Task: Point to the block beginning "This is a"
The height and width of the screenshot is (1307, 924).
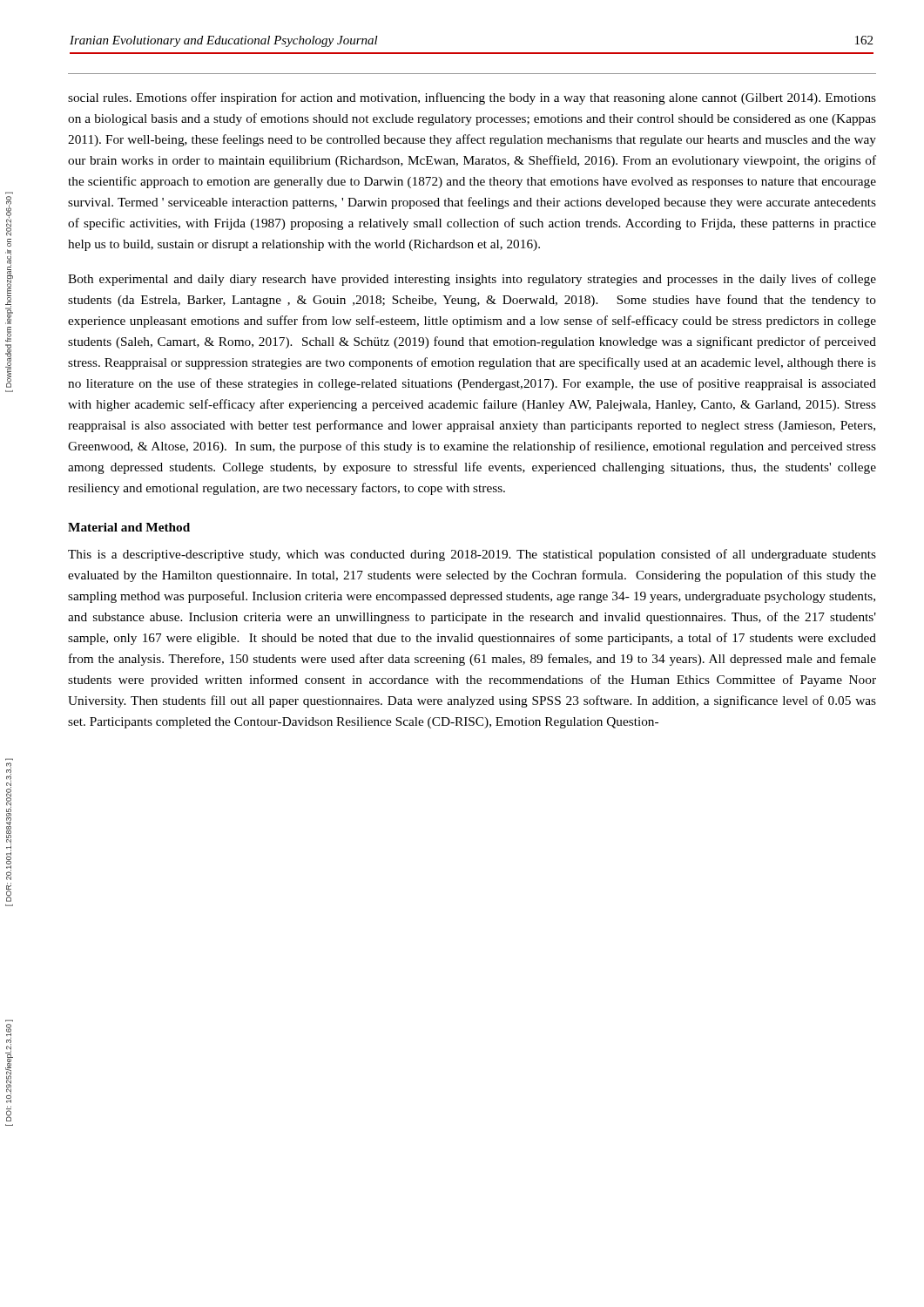Action: click(472, 638)
